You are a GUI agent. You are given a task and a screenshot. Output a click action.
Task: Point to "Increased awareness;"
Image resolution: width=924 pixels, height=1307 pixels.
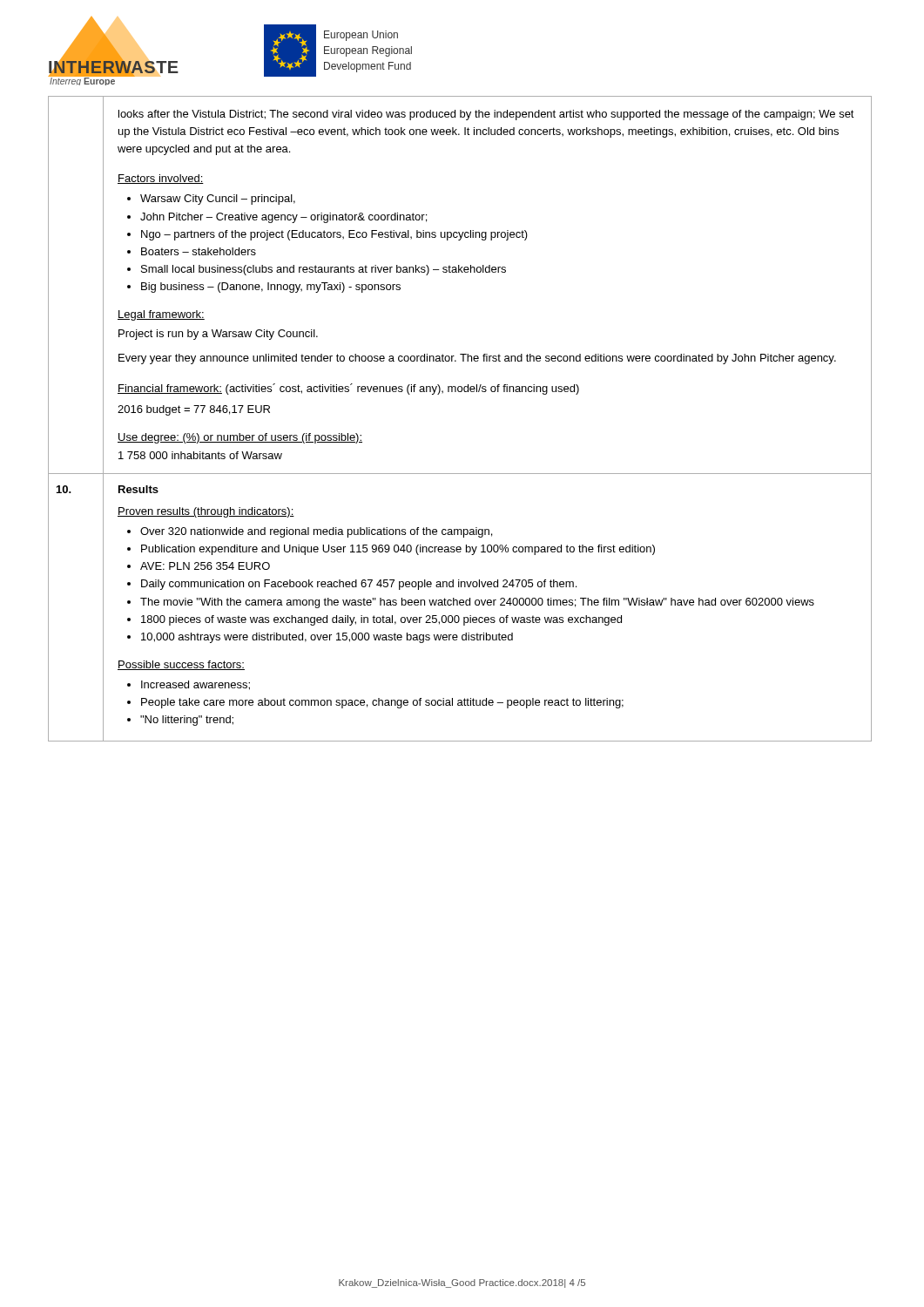coord(196,684)
